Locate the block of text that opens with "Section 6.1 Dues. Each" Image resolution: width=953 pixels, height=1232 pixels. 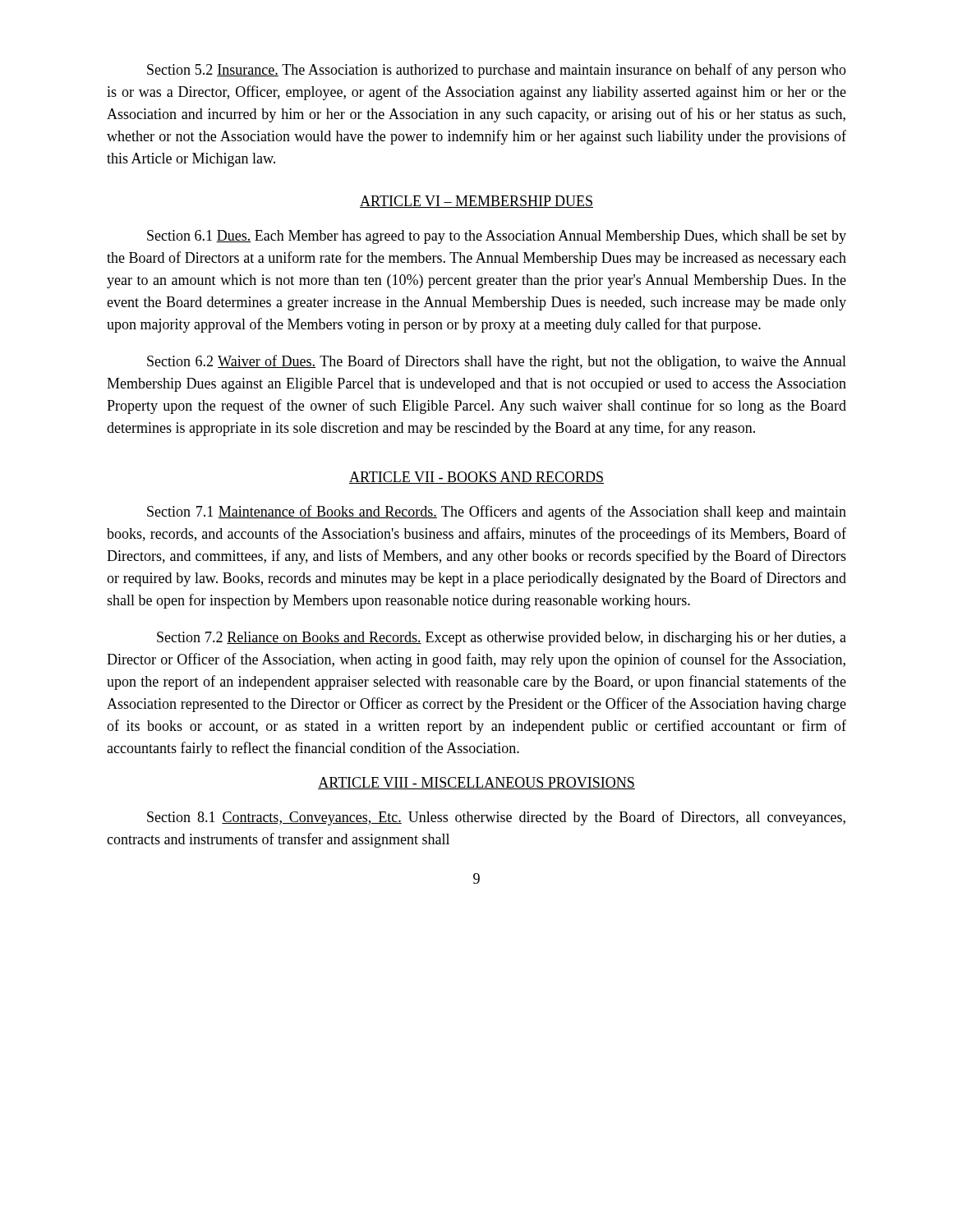point(476,280)
